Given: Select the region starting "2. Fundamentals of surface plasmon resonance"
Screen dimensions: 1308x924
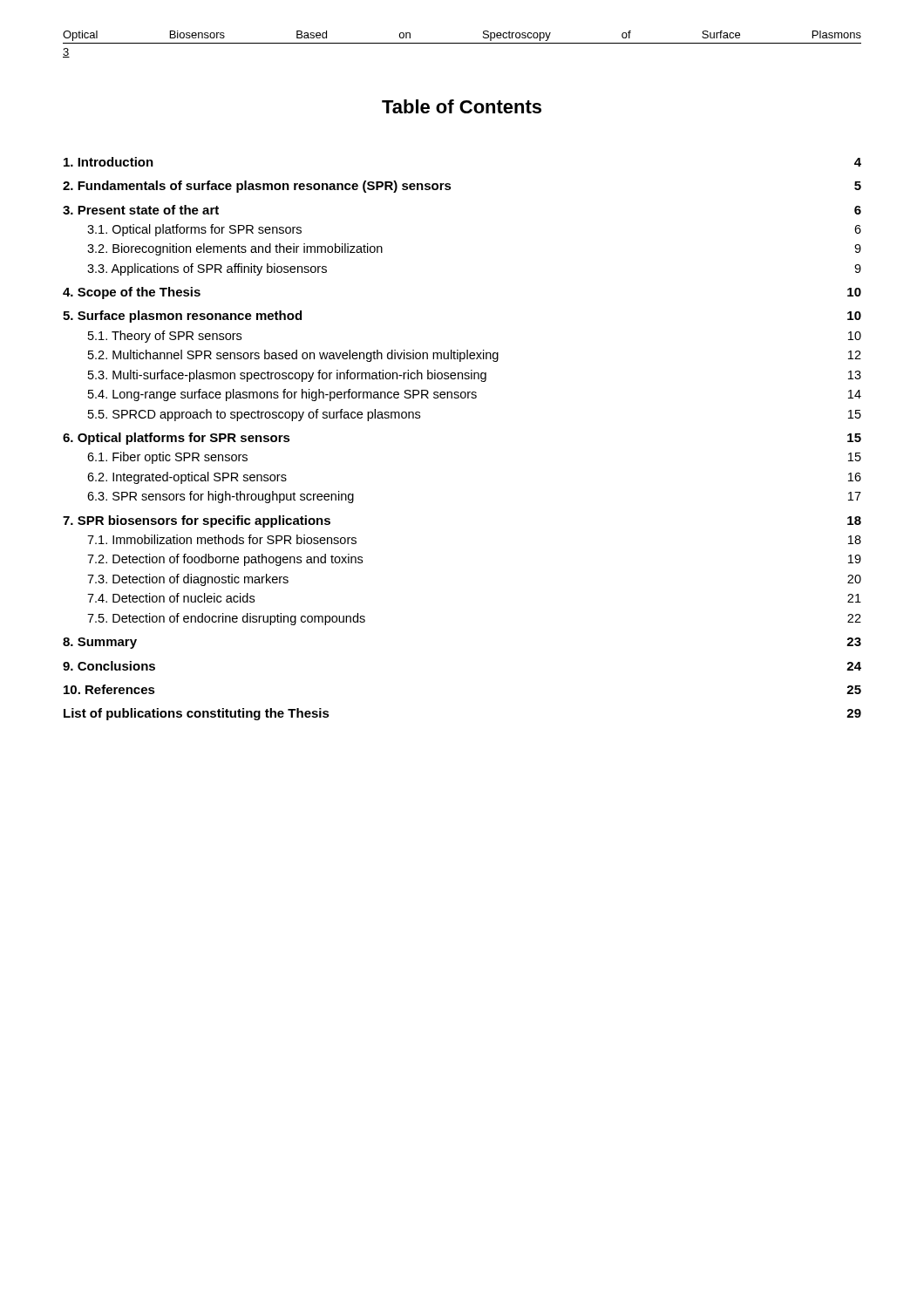Looking at the screenshot, I should click(x=462, y=186).
